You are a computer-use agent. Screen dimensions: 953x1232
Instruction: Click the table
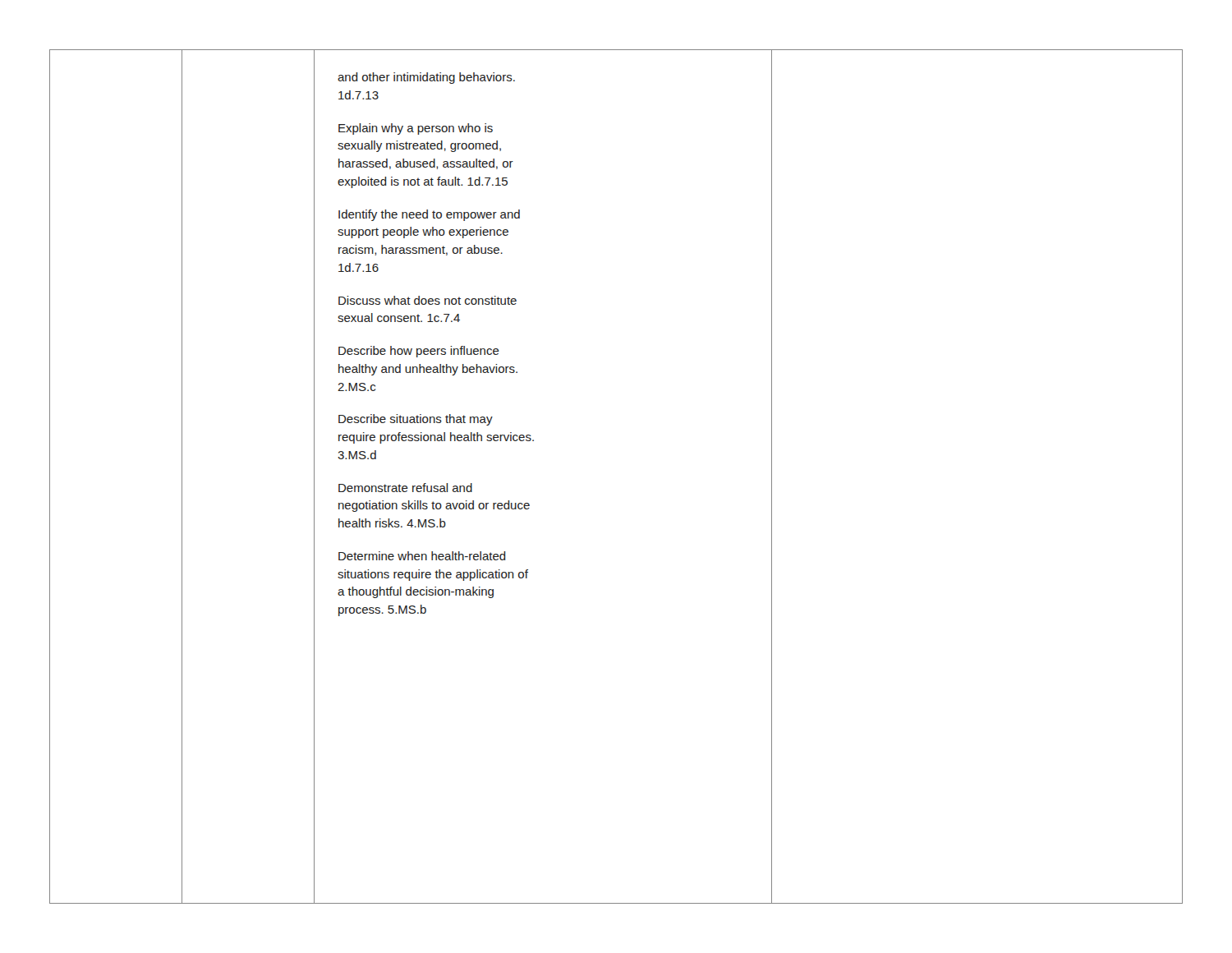(x=616, y=476)
